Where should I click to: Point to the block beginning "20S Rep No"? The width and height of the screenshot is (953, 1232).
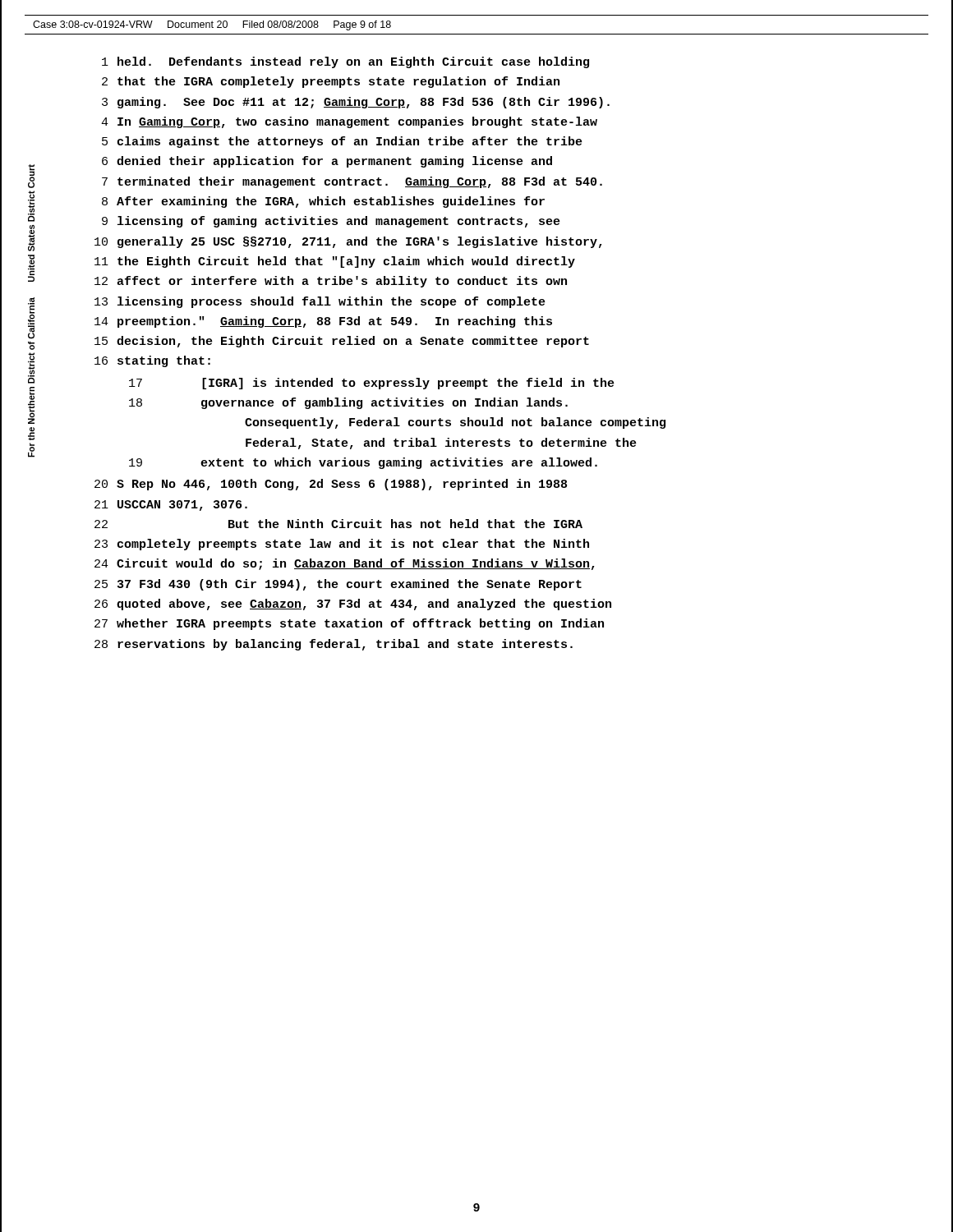point(501,496)
